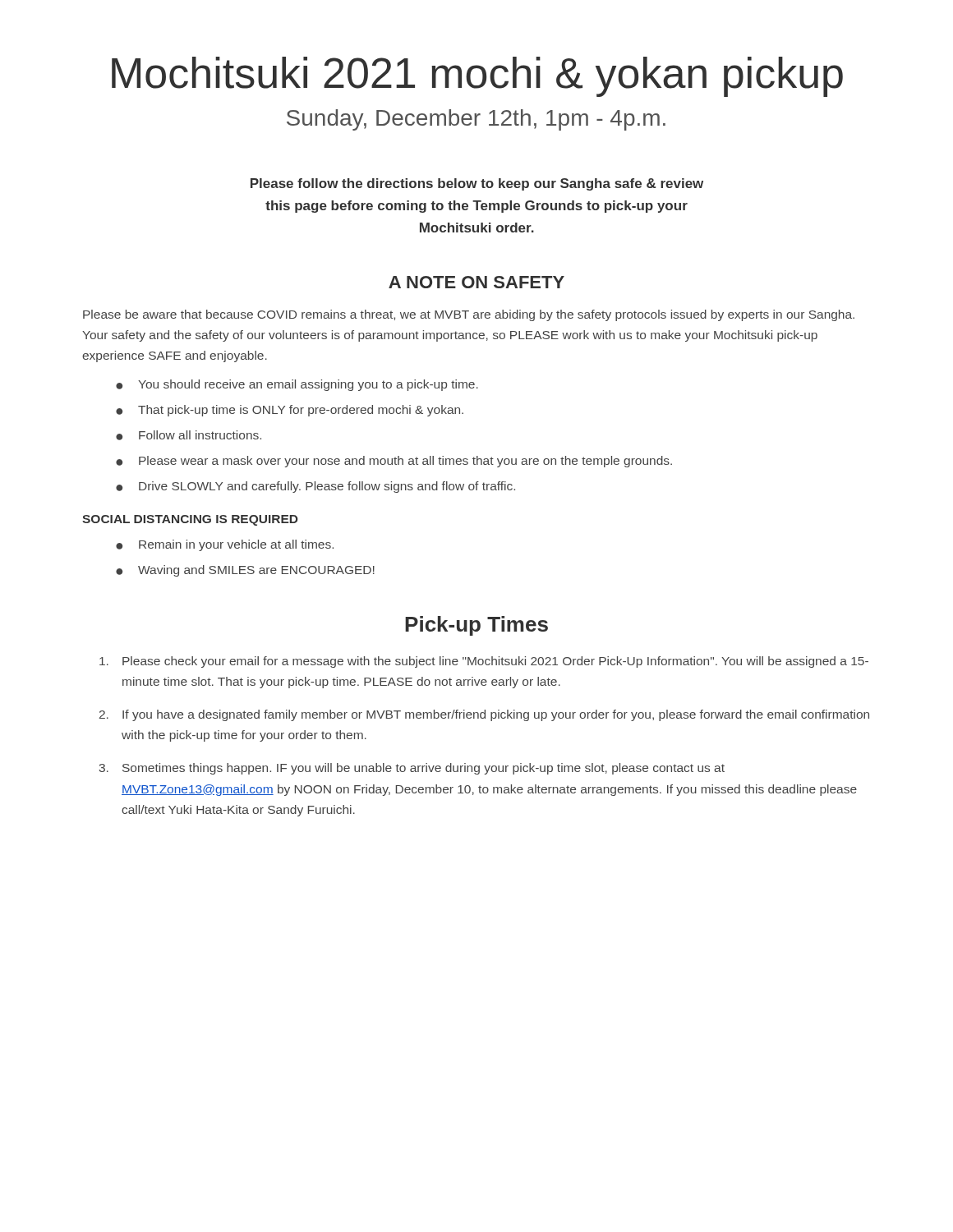The image size is (953, 1232).
Task: Point to the text starting "● Please wear a"
Action: click(493, 462)
